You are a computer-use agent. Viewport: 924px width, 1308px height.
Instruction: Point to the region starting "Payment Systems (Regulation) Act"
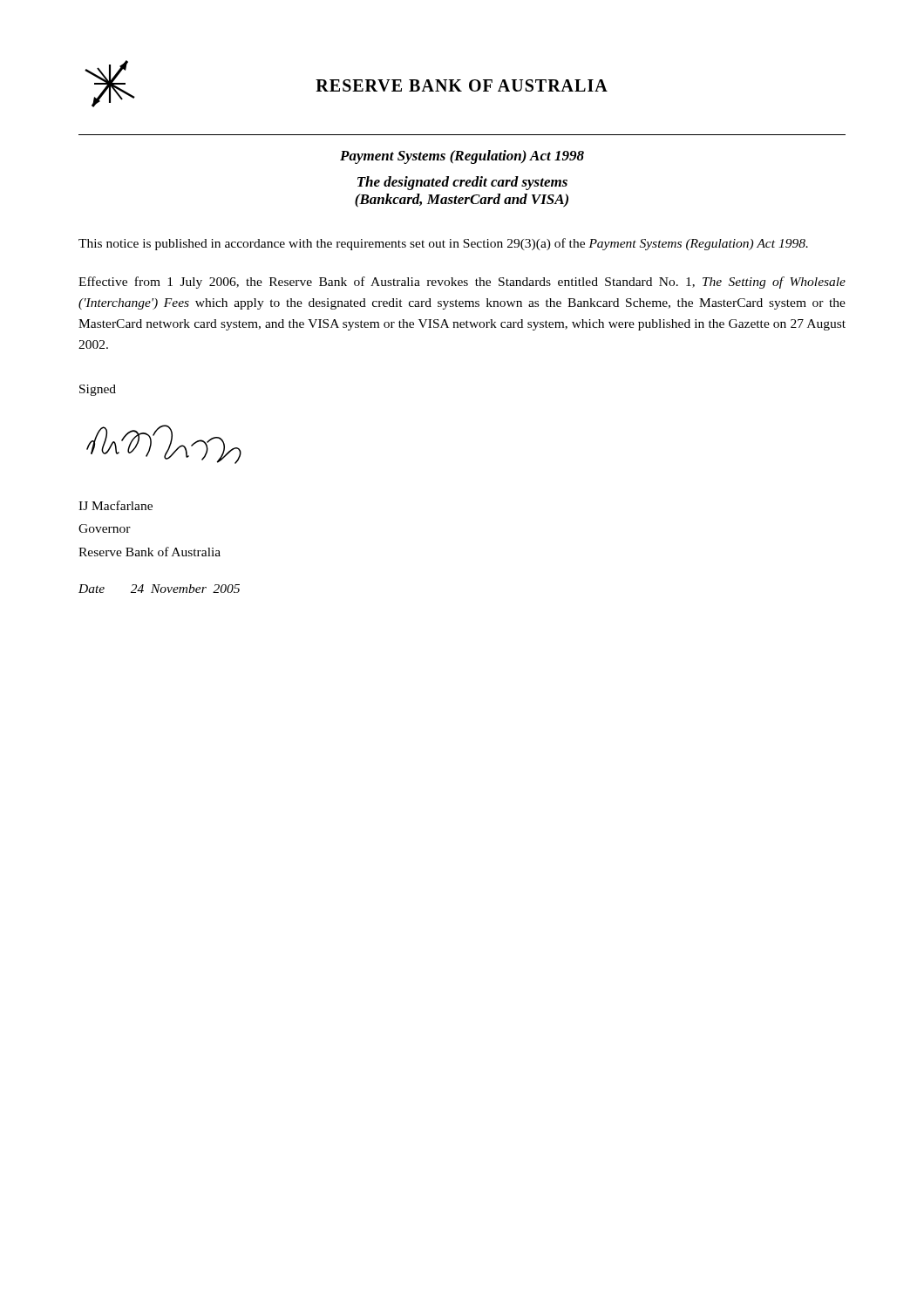tap(462, 156)
